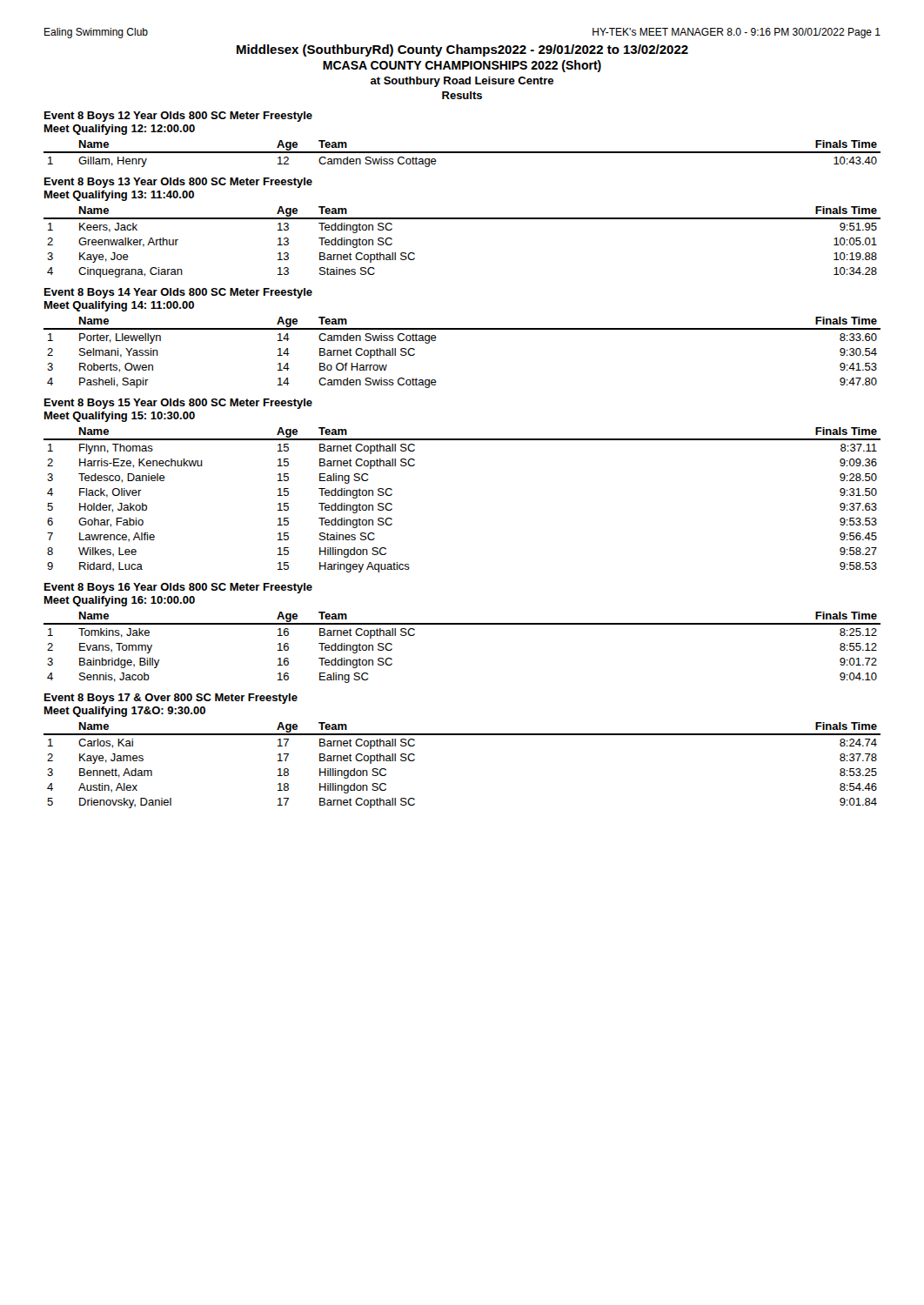Find the text starting "Meet Qualifying 12: 12:00.00"
The height and width of the screenshot is (1305, 924).
coord(119,128)
